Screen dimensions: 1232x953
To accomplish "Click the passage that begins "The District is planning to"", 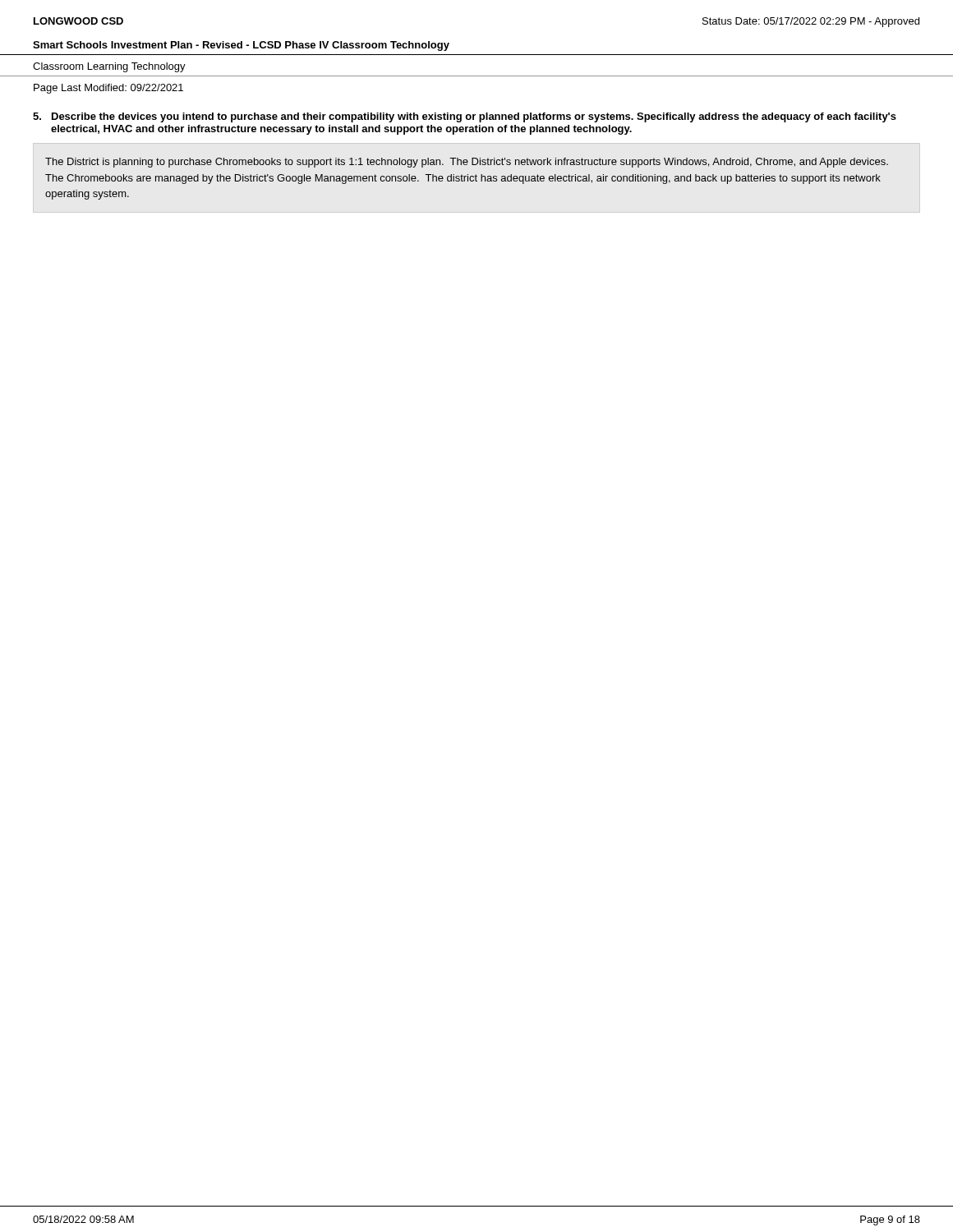I will (x=467, y=177).
